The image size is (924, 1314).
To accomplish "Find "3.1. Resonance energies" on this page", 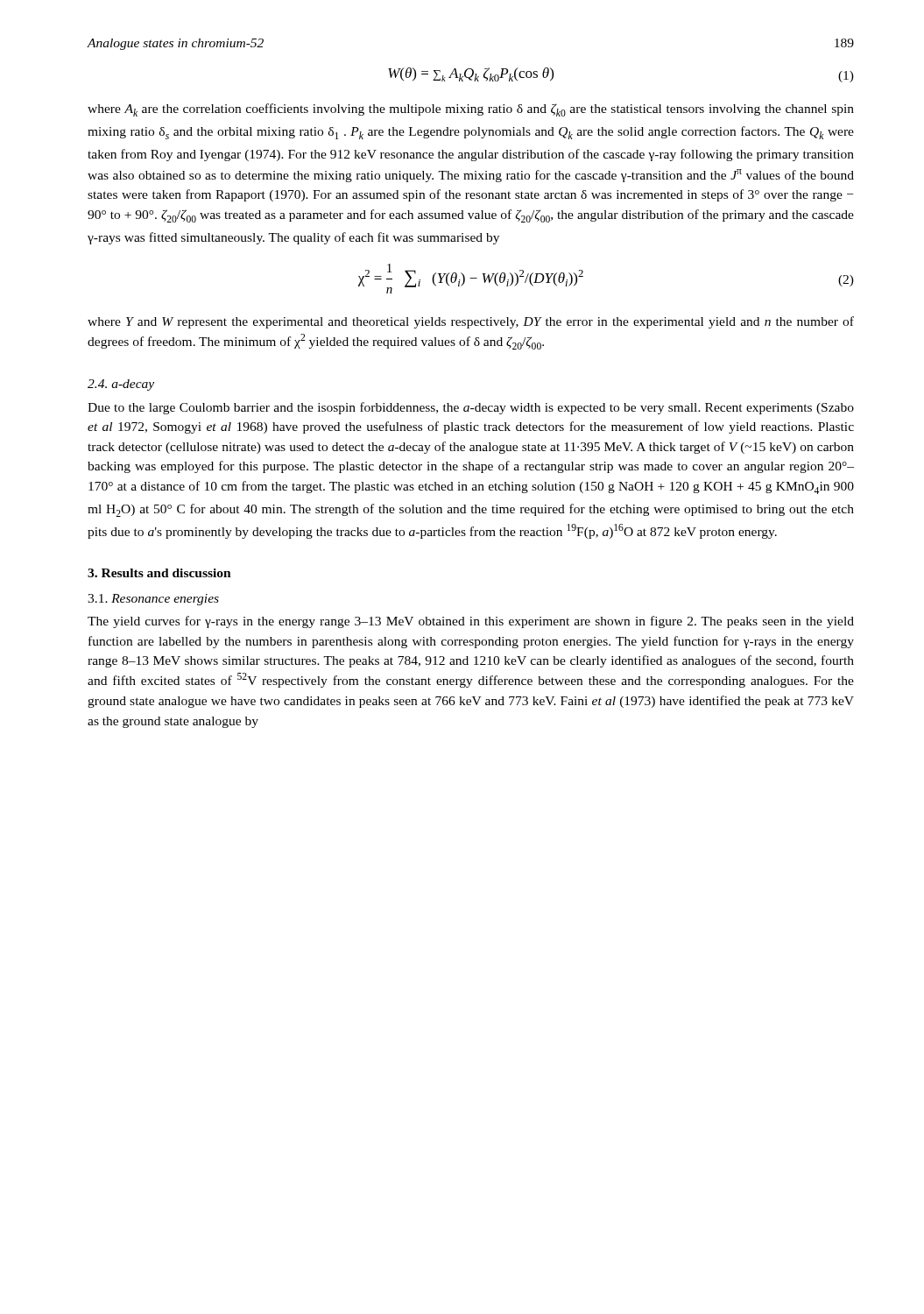I will click(153, 597).
